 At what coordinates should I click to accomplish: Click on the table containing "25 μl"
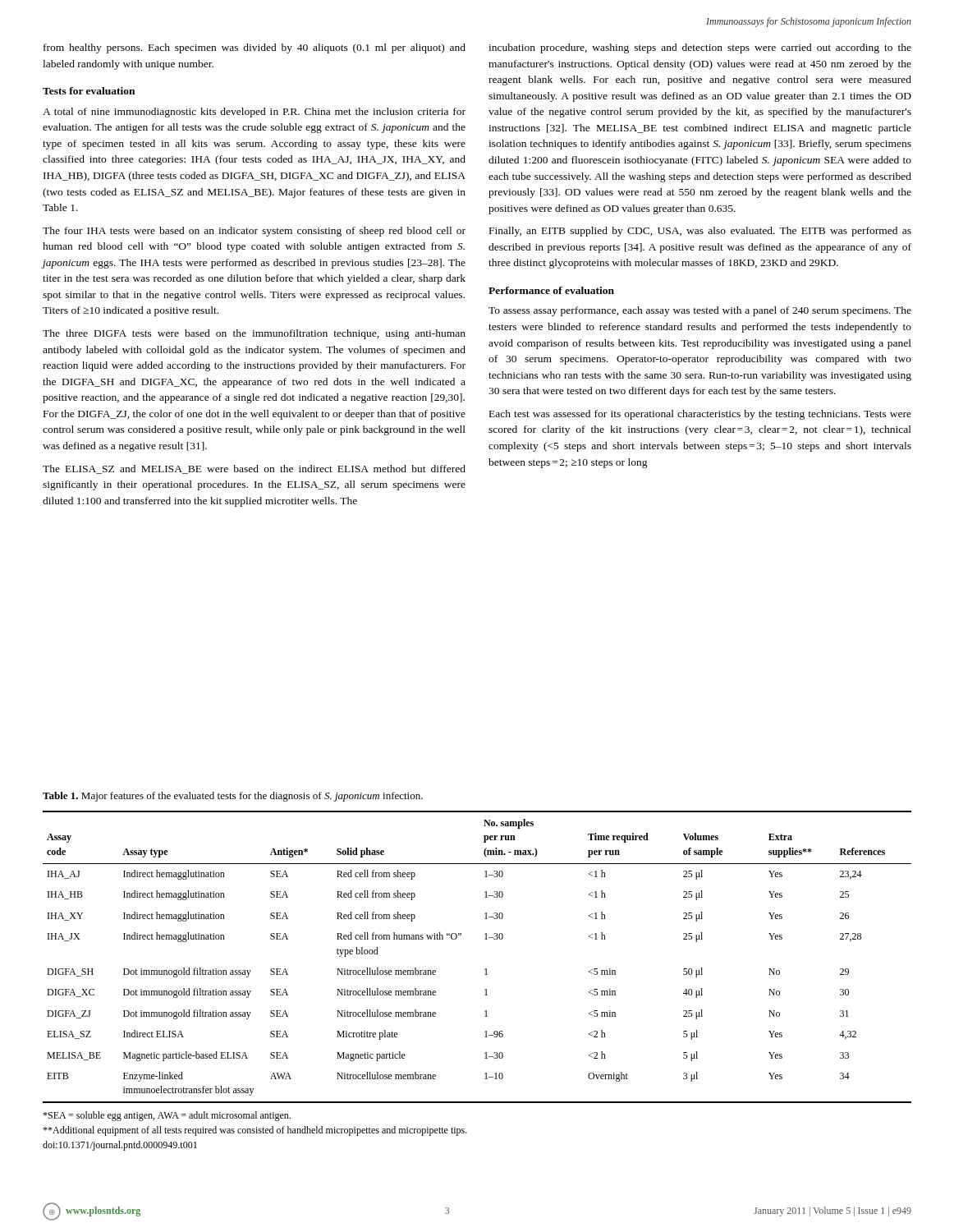coord(477,957)
